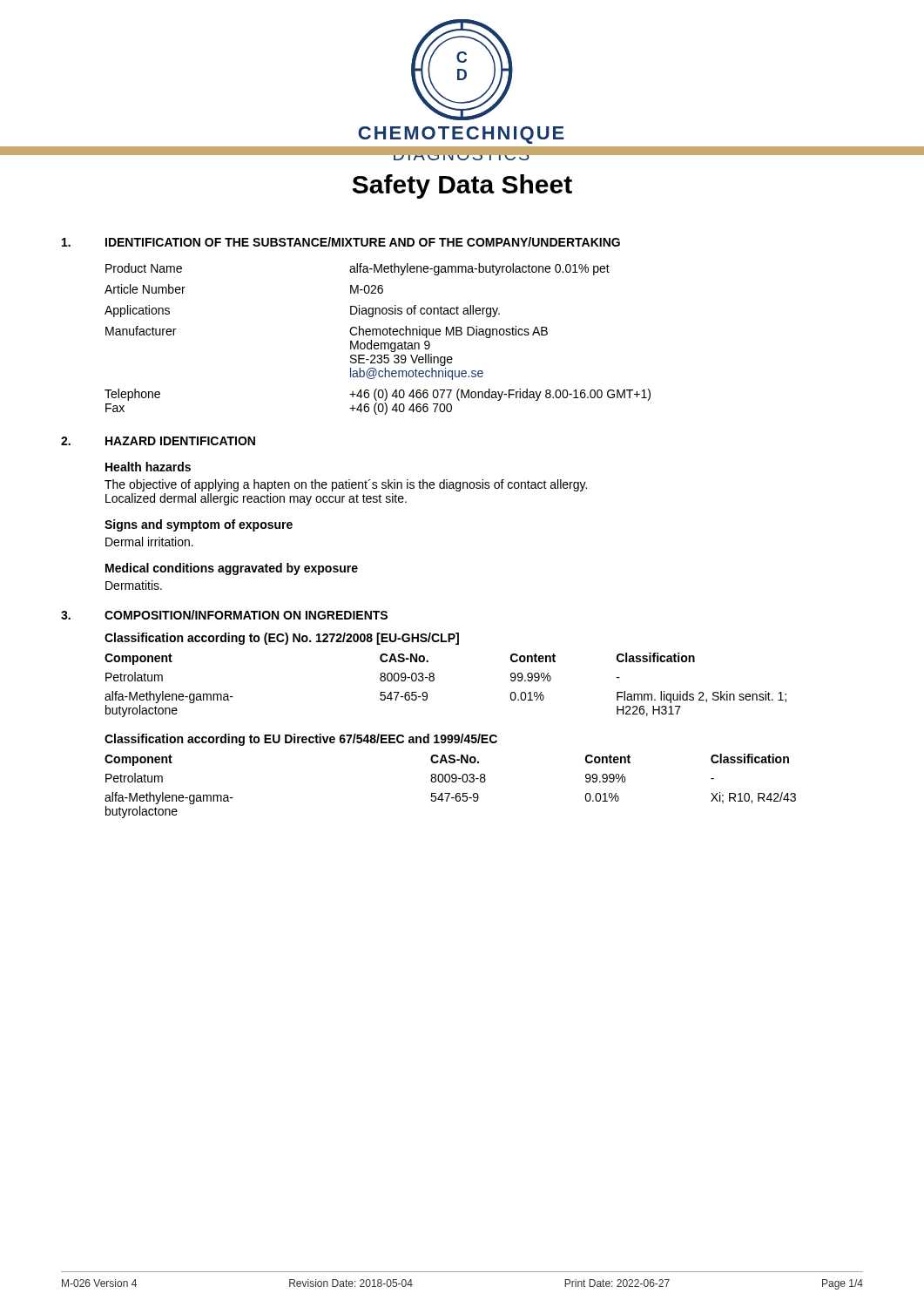Find the table that mentions "Xi; R10, R42/43"

pos(484,785)
